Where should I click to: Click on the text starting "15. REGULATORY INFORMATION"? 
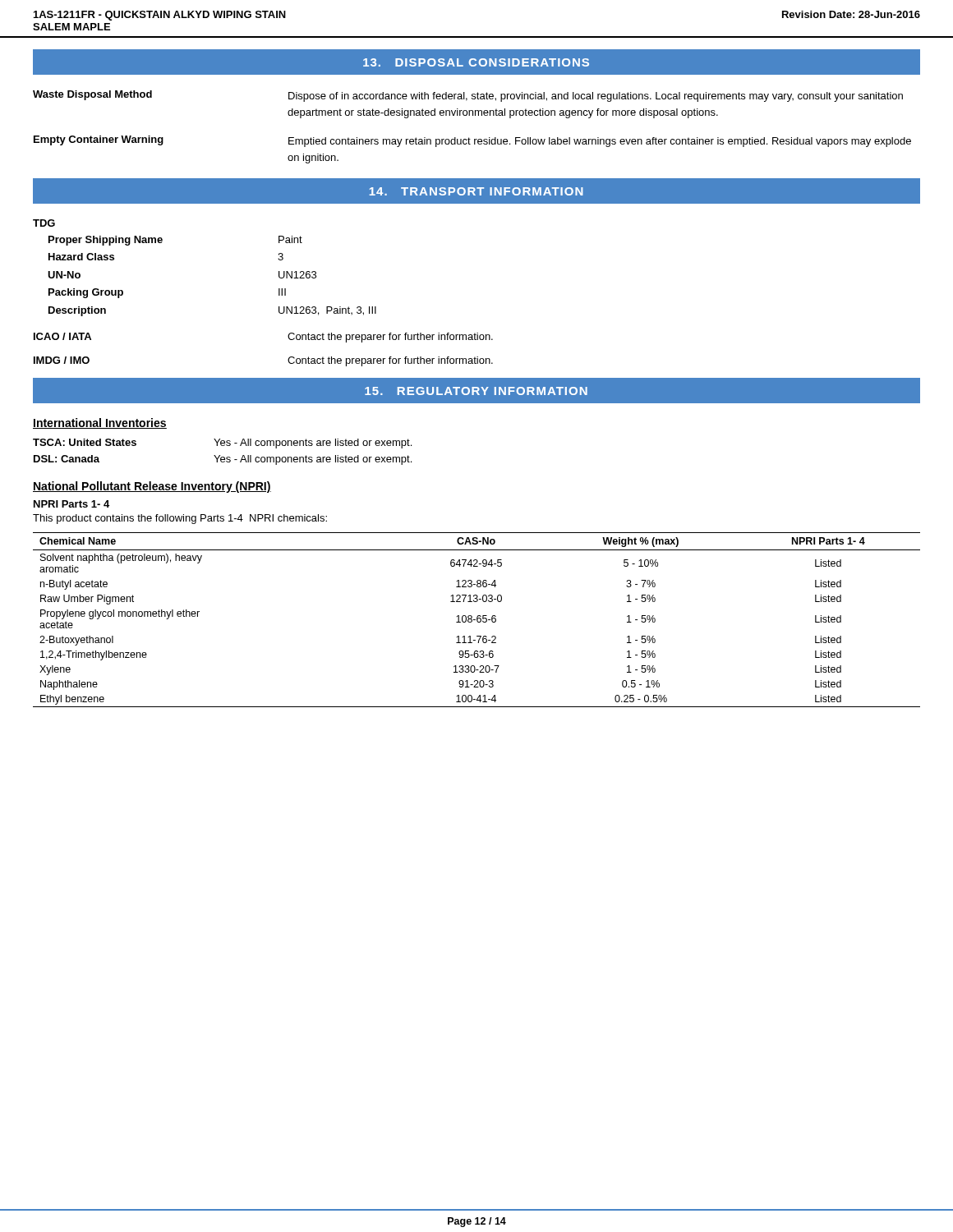point(476,391)
